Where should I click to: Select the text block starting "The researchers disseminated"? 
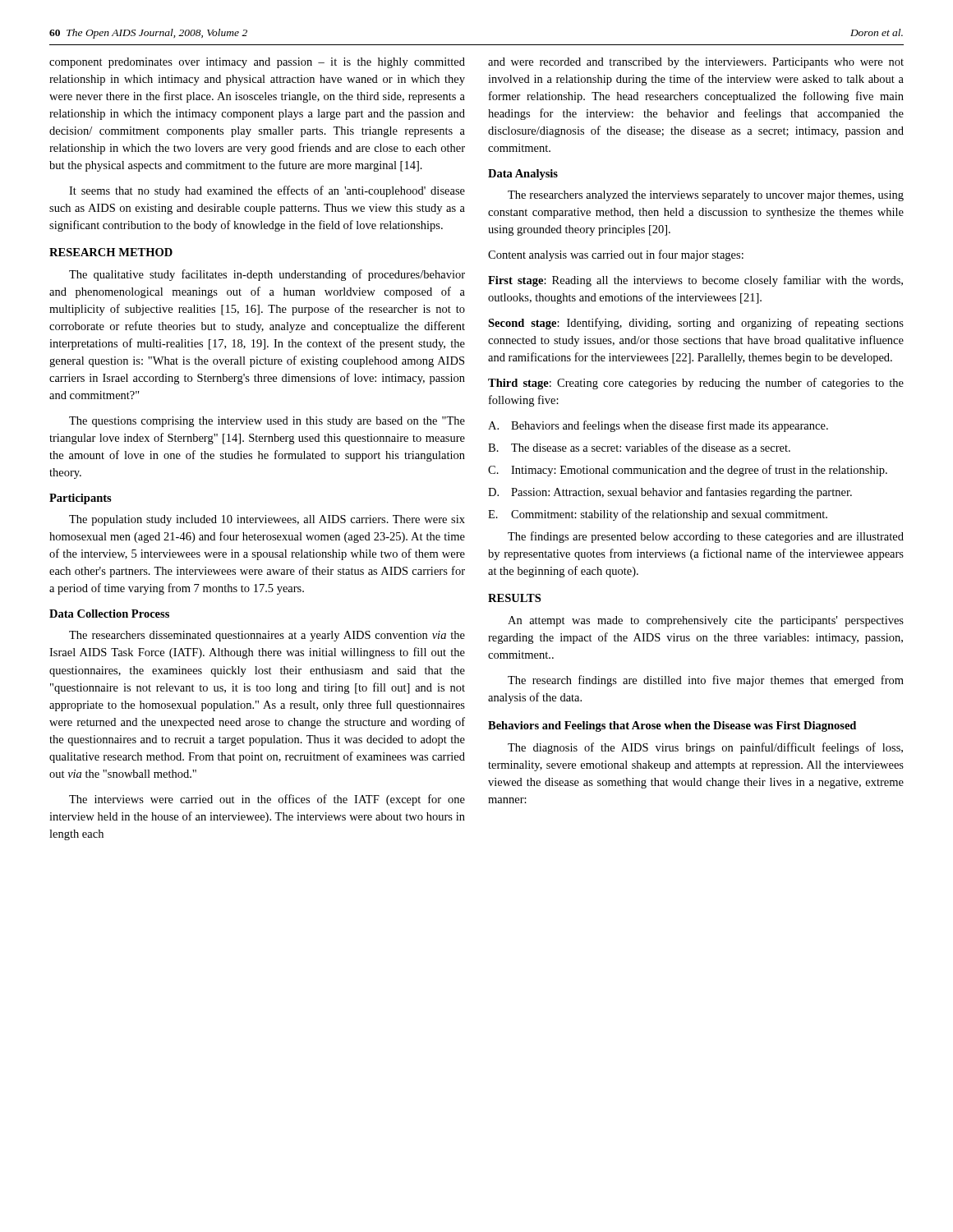click(x=257, y=705)
